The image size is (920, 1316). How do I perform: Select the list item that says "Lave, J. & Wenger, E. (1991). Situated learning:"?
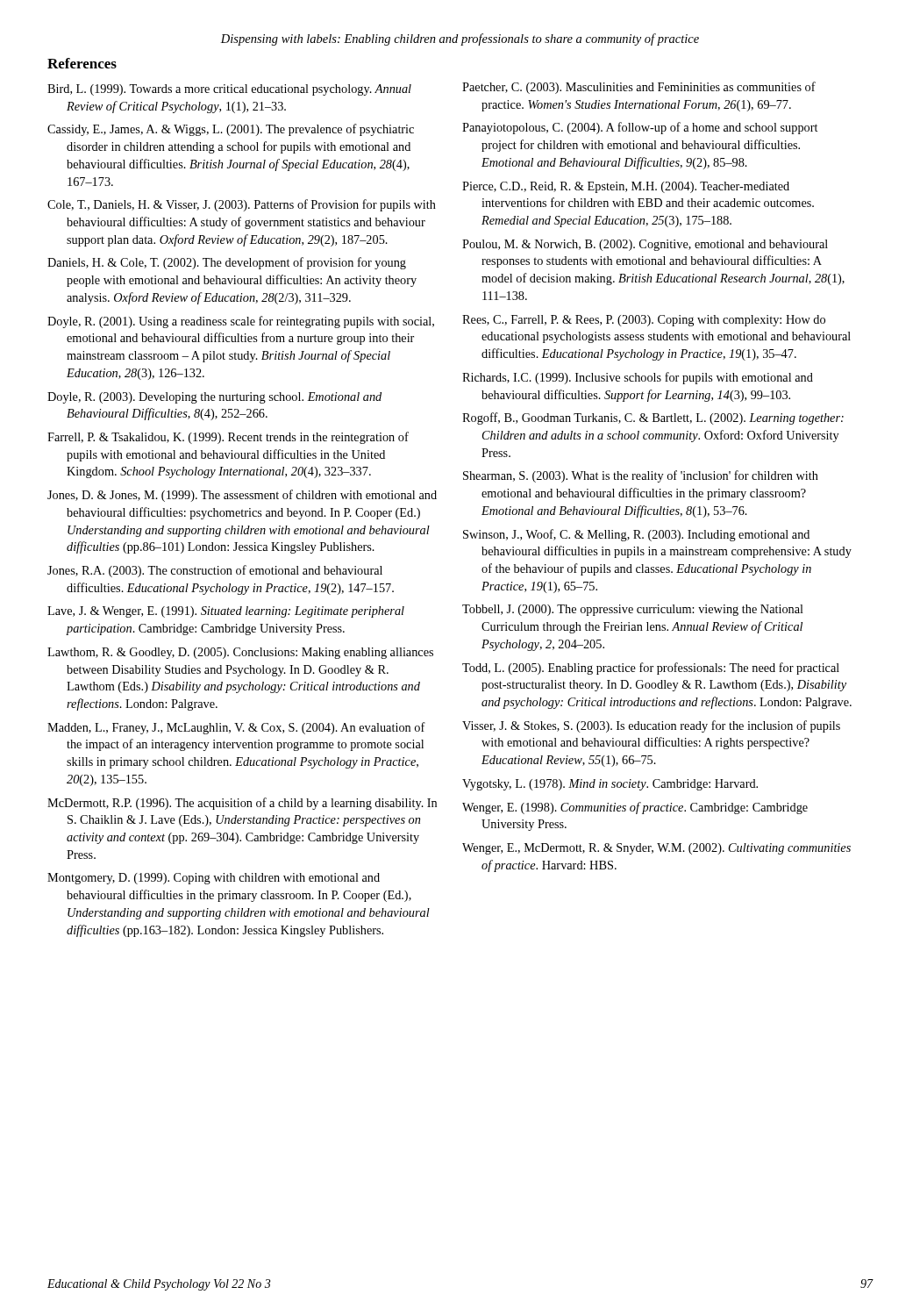226,620
